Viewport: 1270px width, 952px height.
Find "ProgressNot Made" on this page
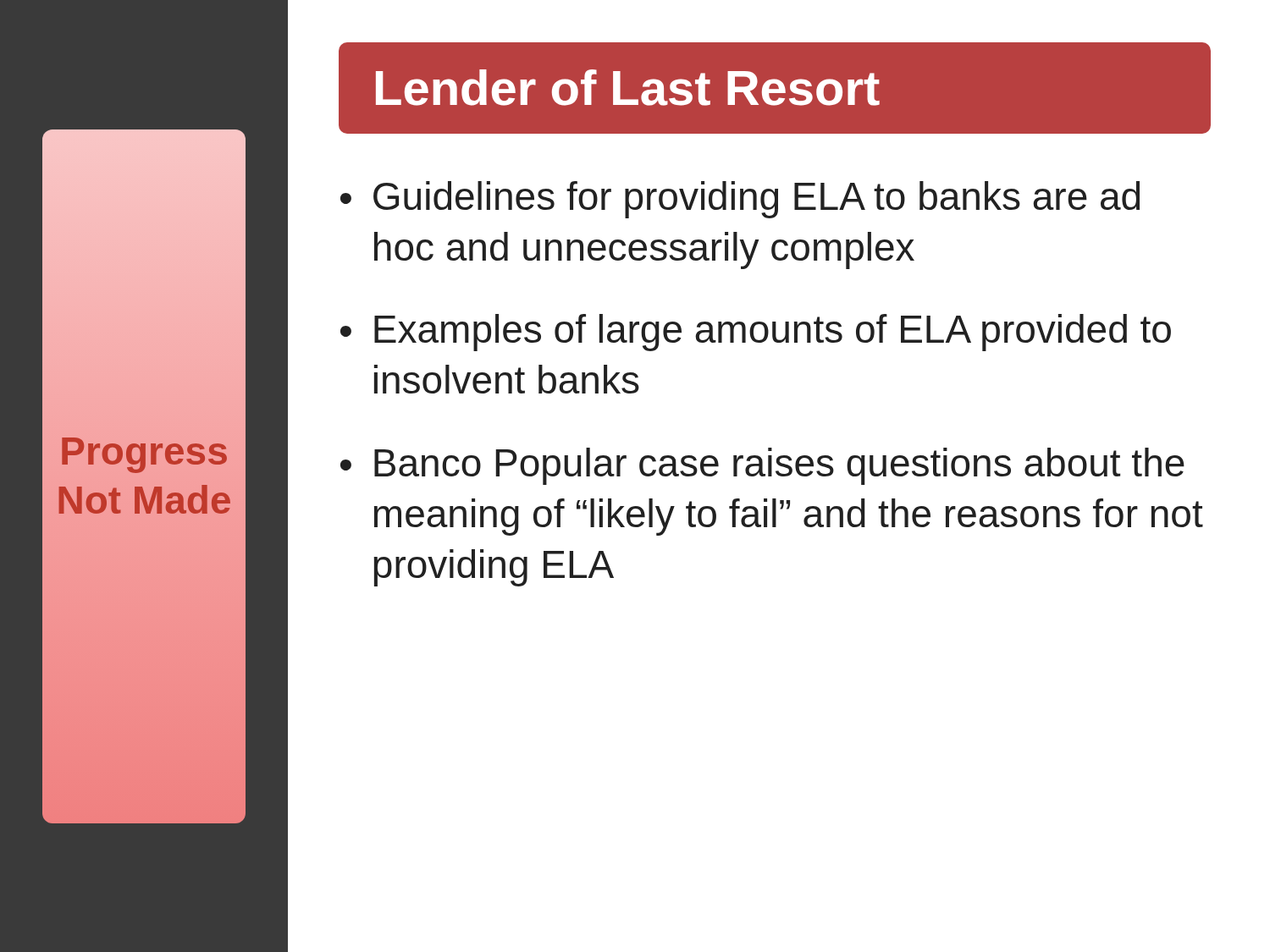[x=144, y=475]
